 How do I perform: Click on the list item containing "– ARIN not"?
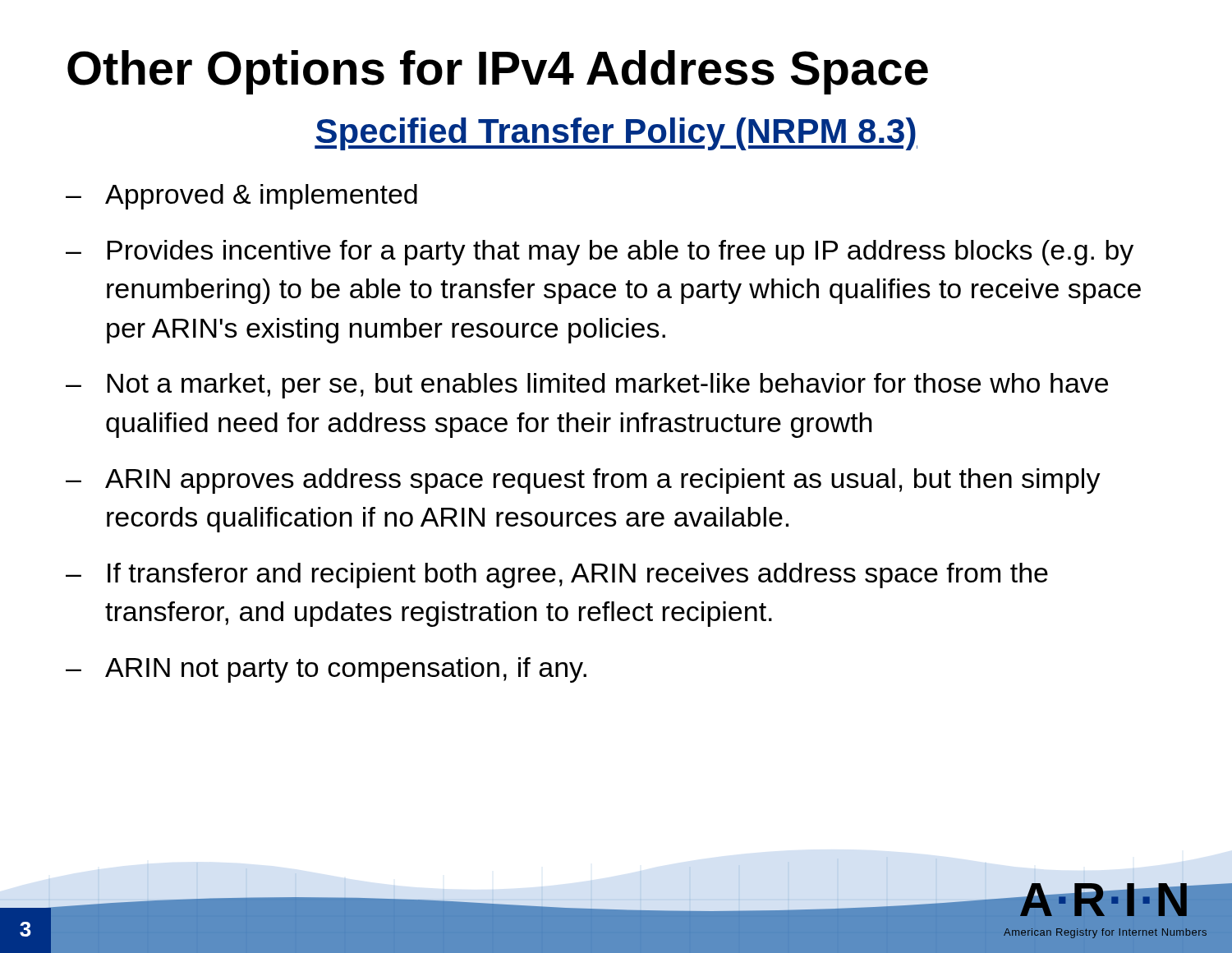pos(327,668)
